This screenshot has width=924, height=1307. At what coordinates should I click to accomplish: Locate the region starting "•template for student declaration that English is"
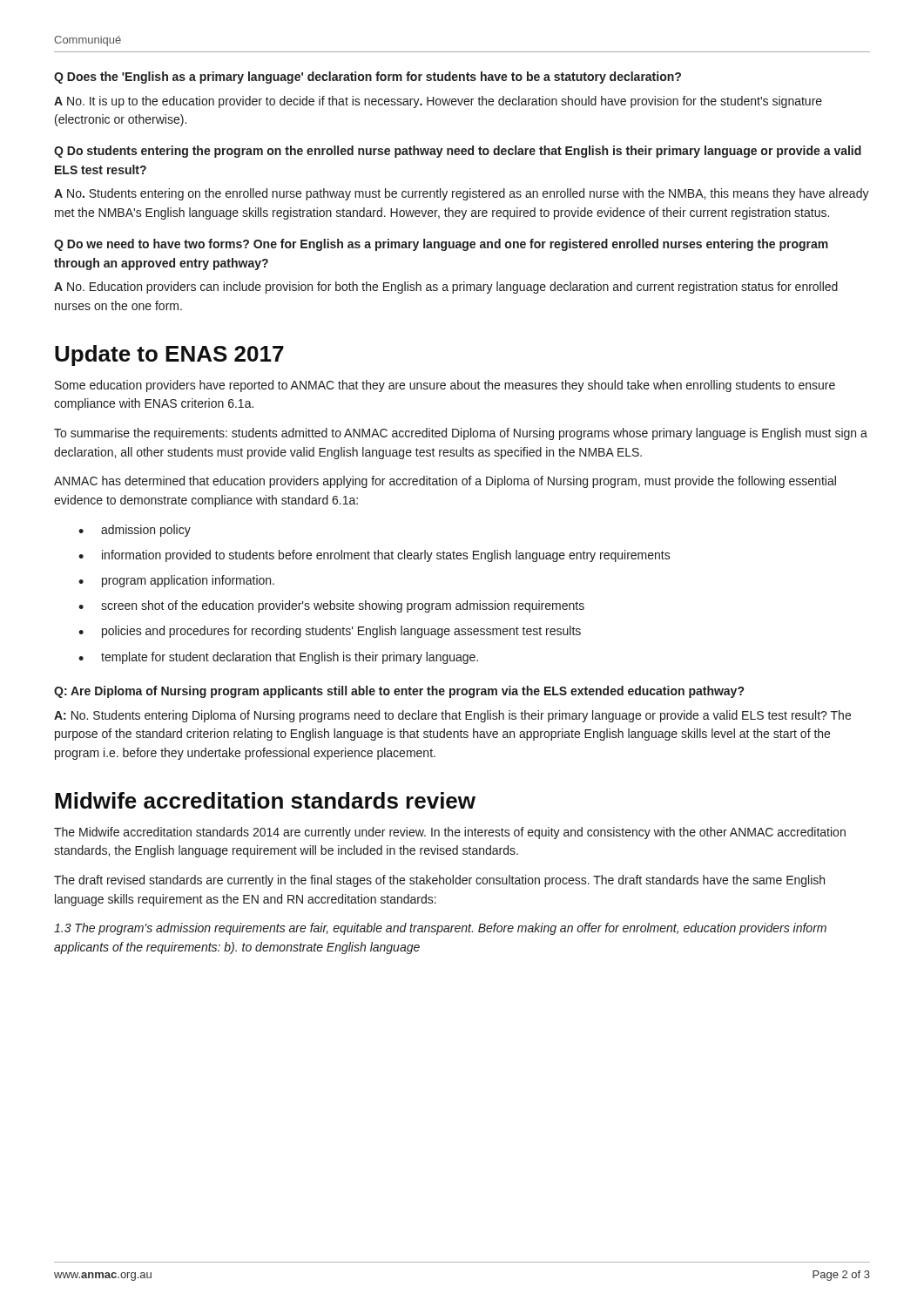[x=474, y=659]
